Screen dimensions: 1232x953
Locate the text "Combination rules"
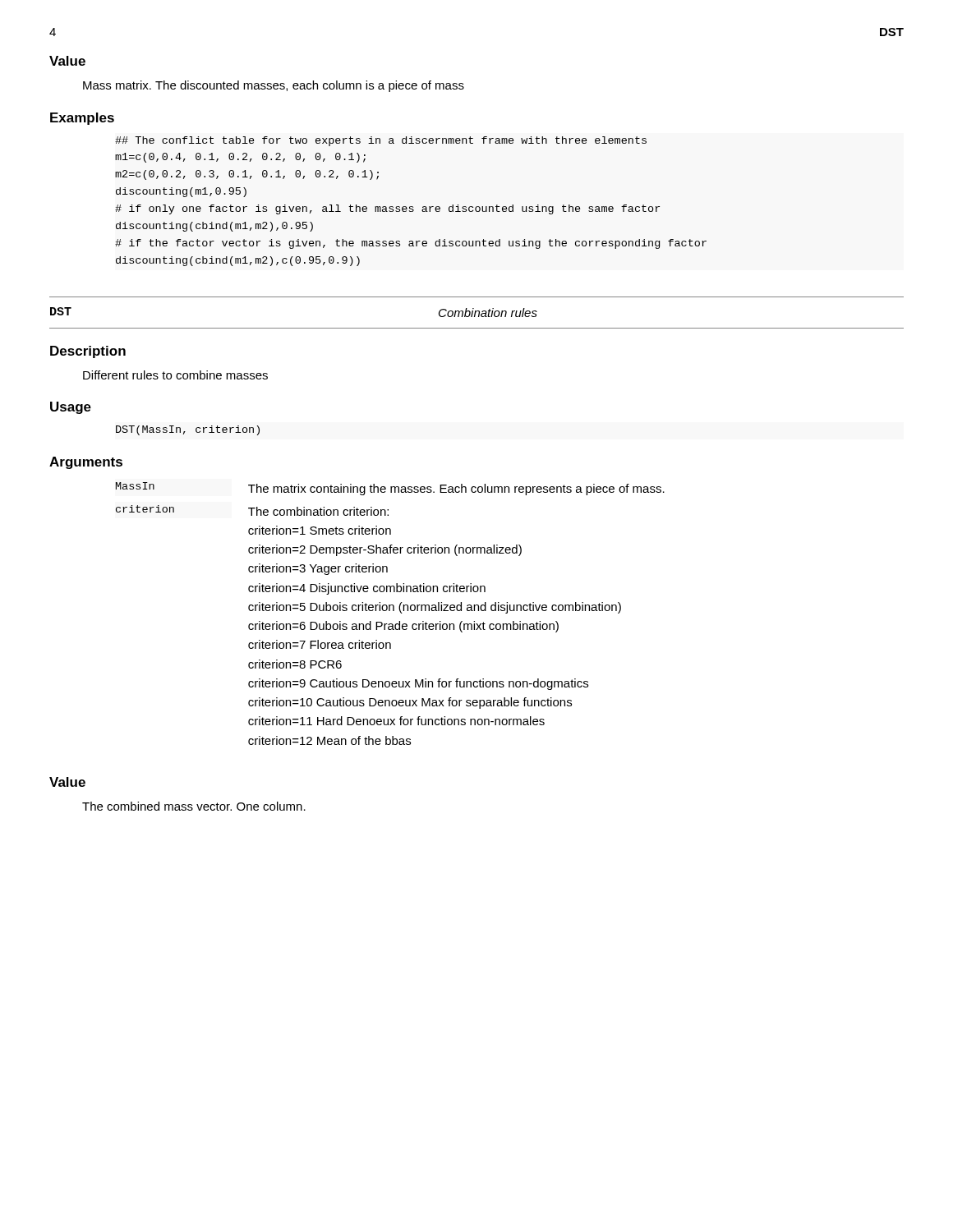click(488, 312)
